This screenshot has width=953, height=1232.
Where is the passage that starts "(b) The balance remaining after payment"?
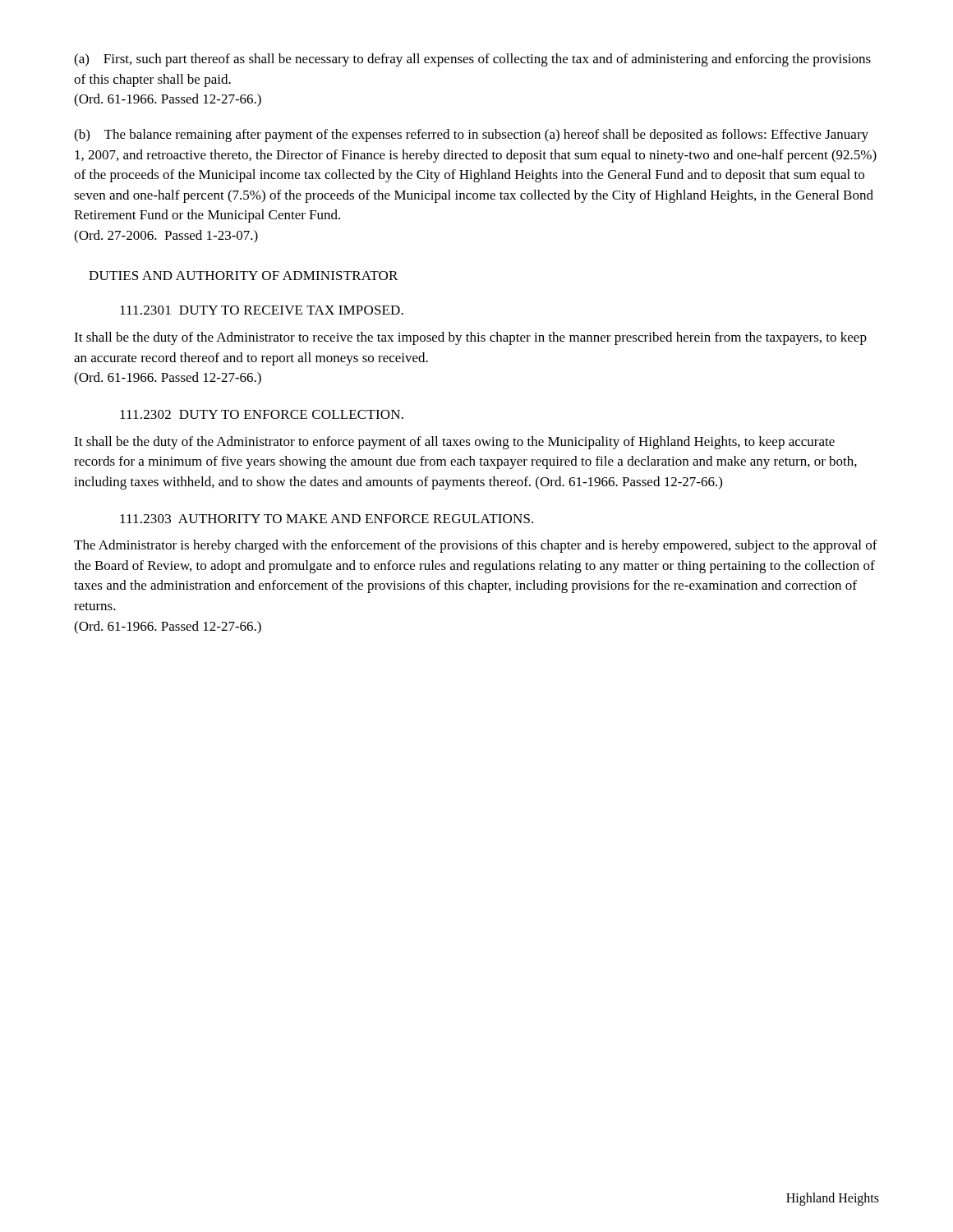[x=476, y=185]
